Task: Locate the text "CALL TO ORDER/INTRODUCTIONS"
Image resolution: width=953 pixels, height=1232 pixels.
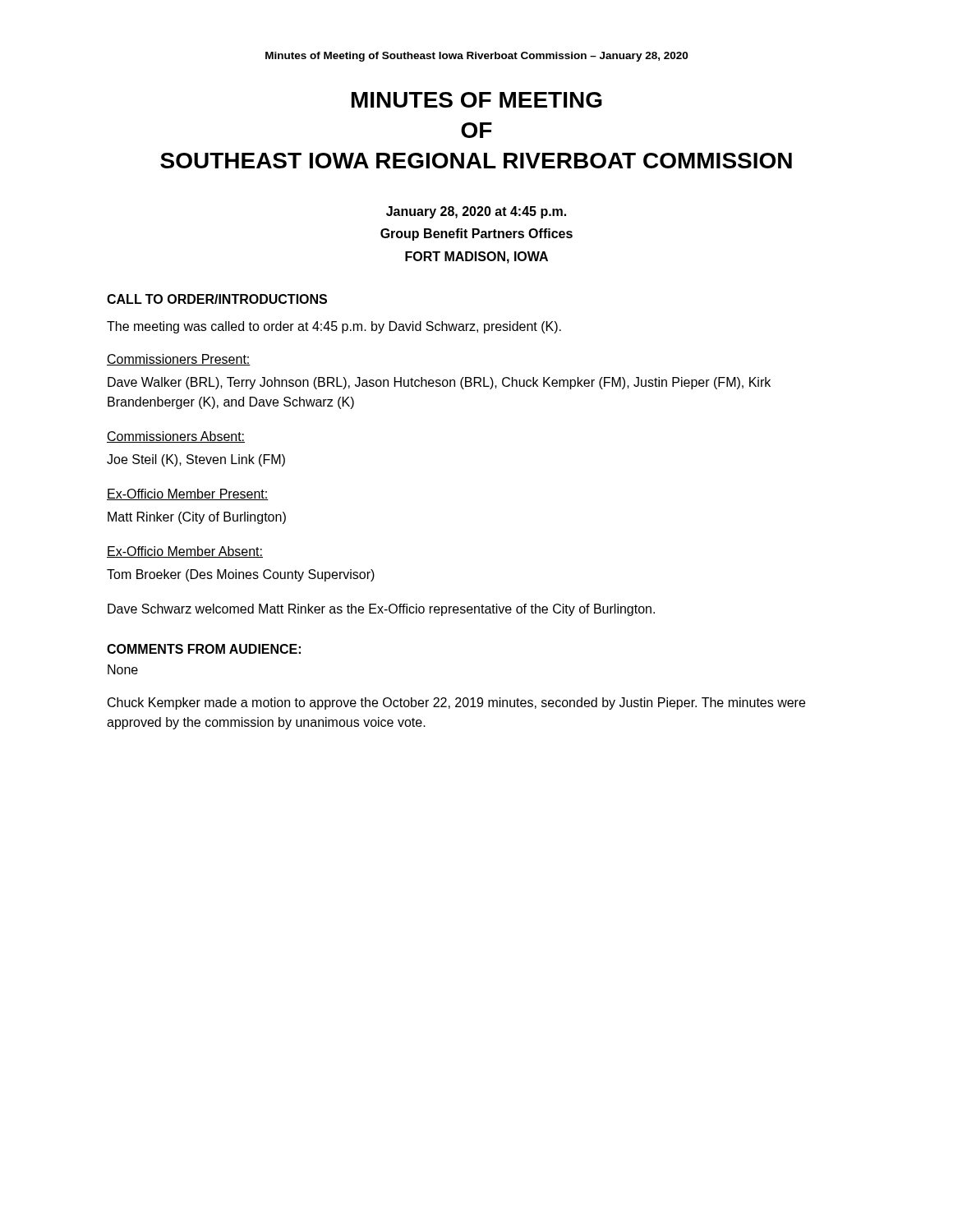Action: click(x=217, y=299)
